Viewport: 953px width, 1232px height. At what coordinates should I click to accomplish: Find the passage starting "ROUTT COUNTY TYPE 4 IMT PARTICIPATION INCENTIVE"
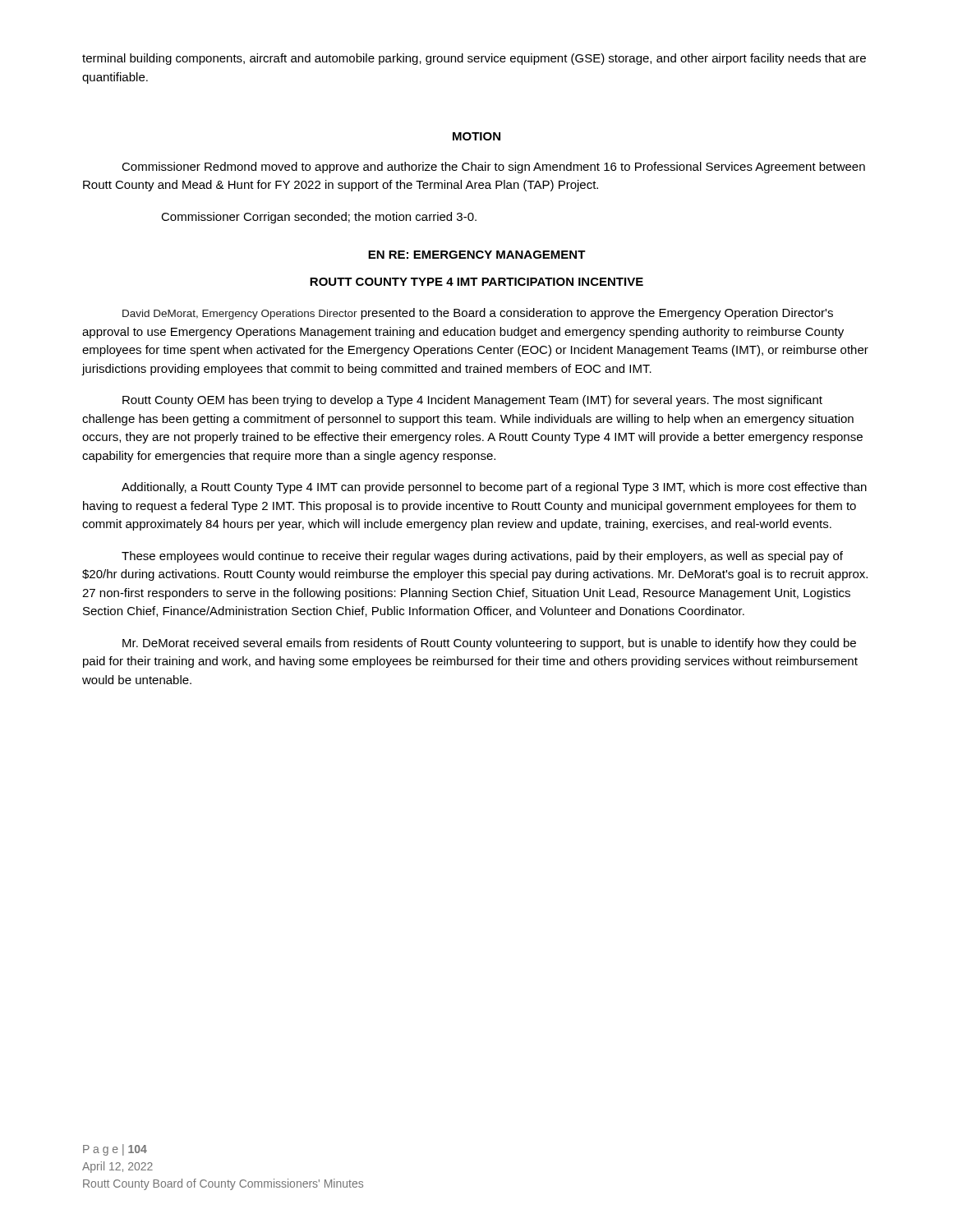tap(476, 282)
